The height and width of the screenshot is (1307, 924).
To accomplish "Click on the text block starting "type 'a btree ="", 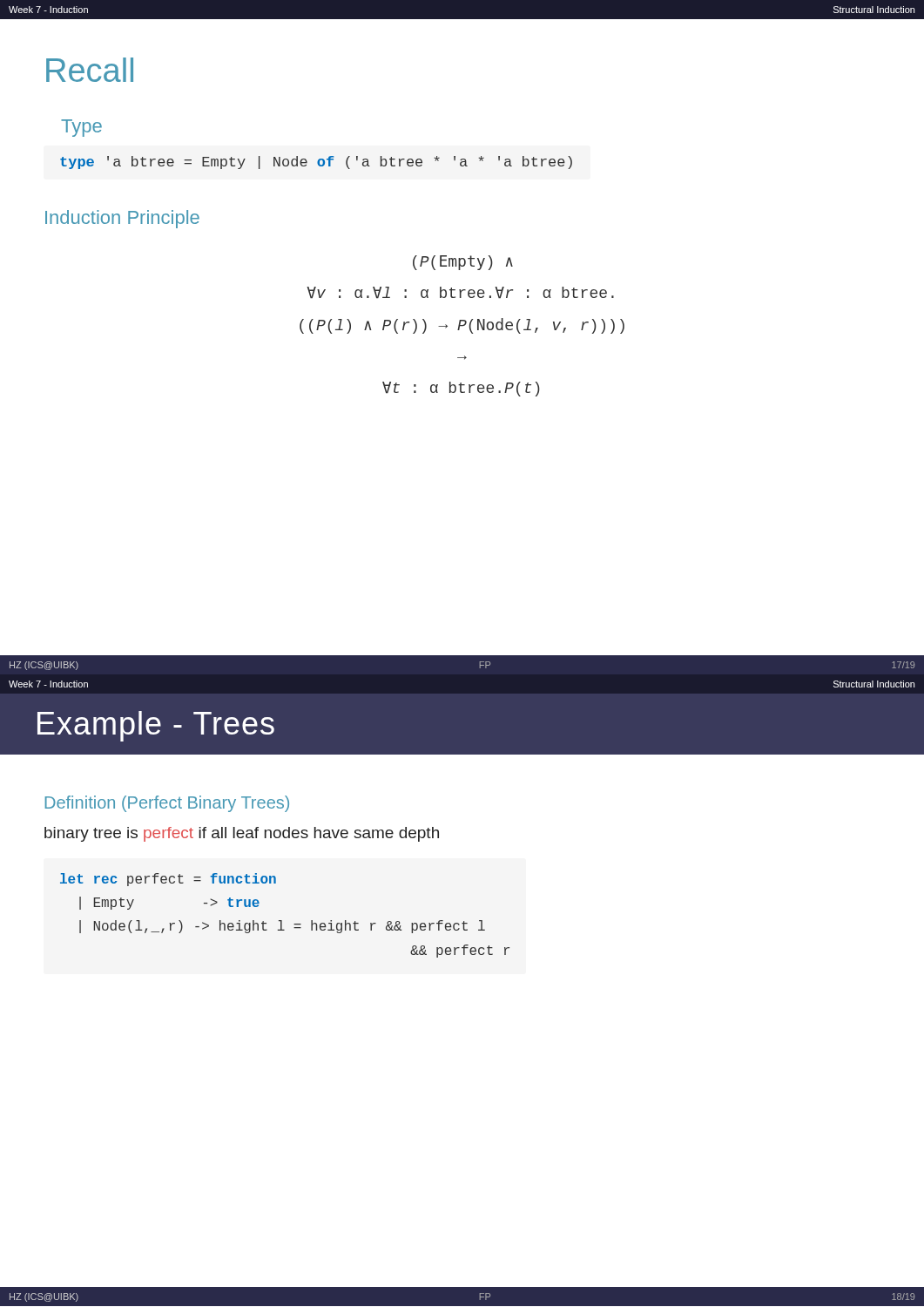I will (x=317, y=163).
